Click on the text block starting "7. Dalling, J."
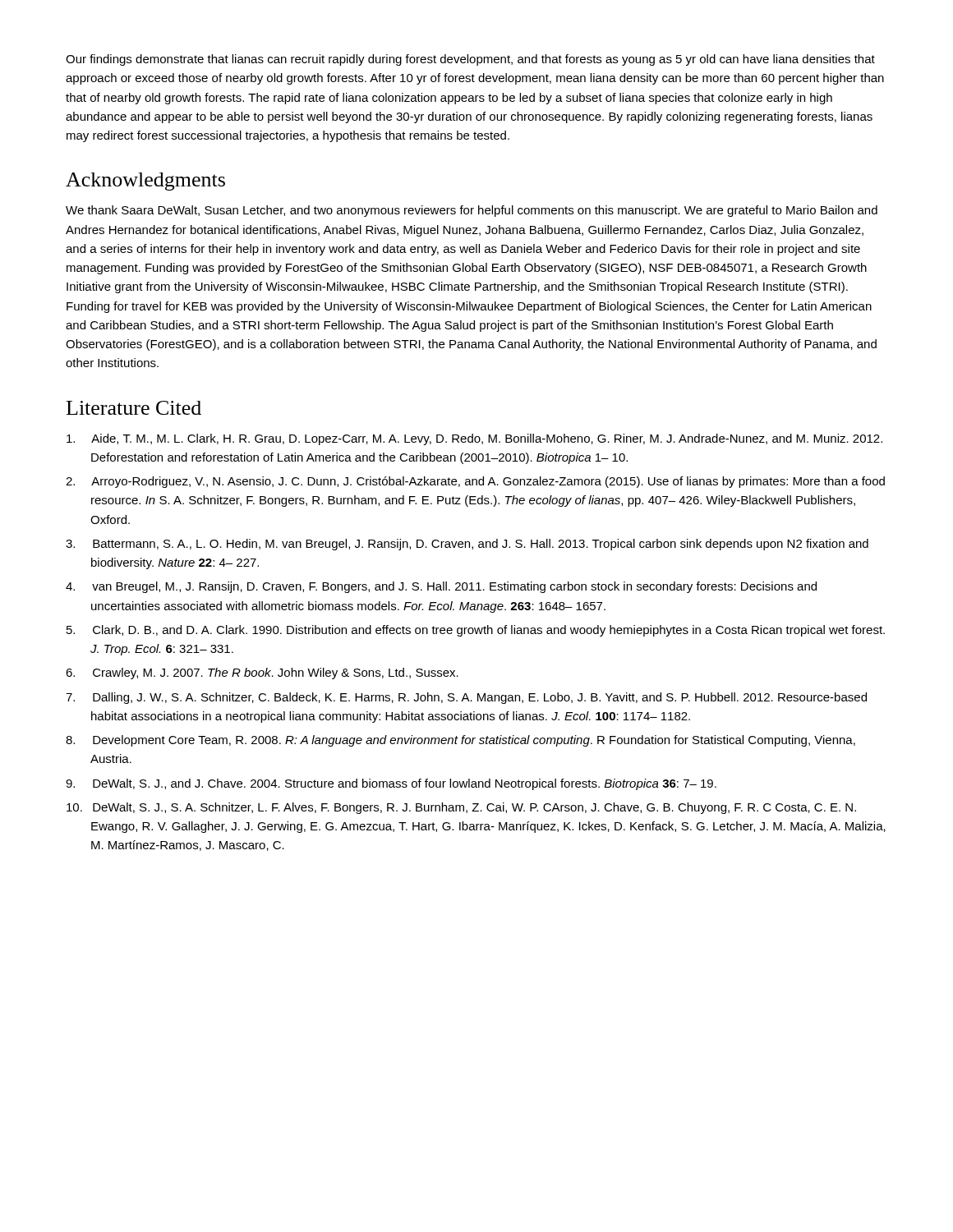 tap(476, 706)
